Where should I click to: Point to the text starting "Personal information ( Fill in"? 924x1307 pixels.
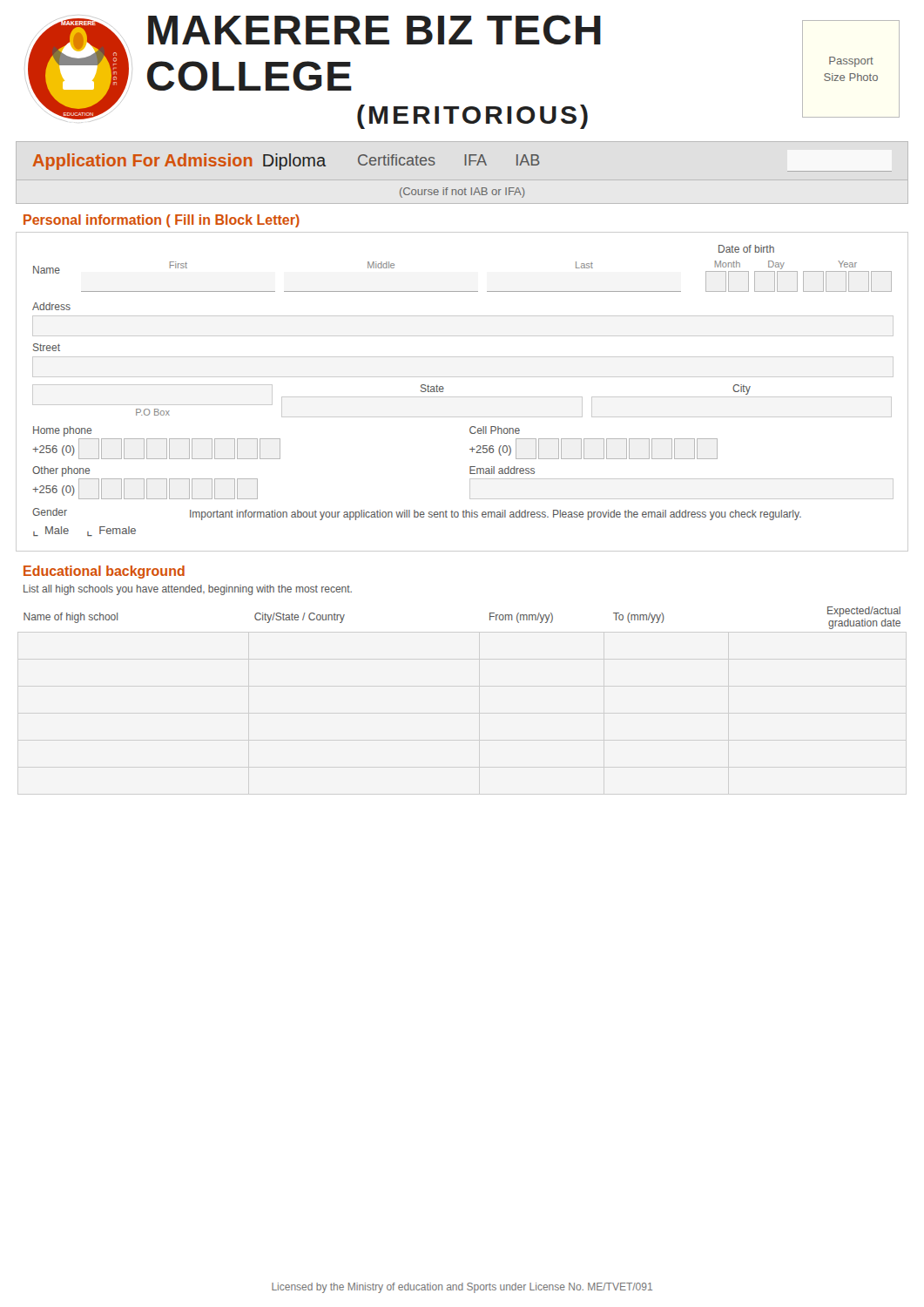coord(161,220)
